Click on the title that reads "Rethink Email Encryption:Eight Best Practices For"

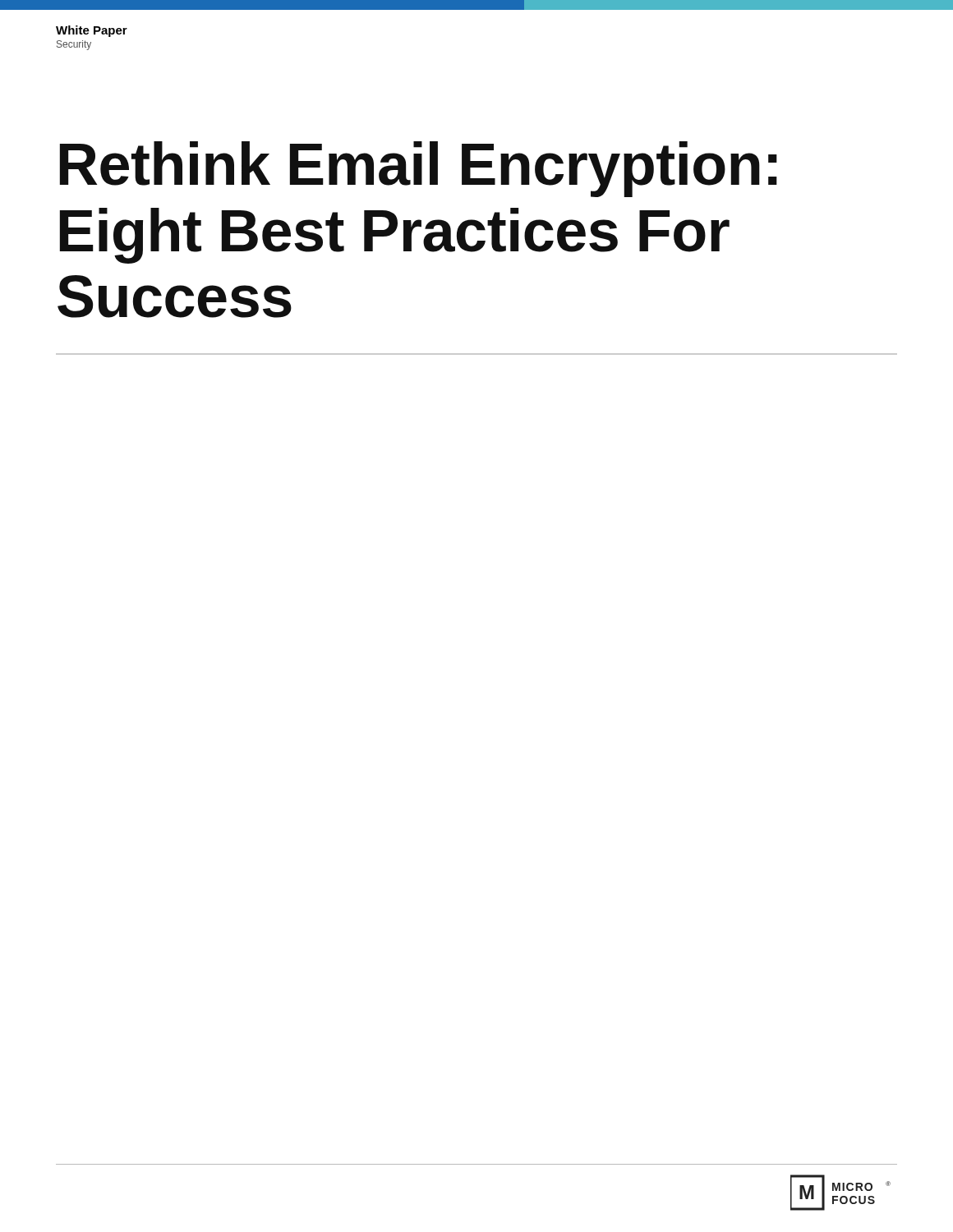pyautogui.click(x=476, y=243)
